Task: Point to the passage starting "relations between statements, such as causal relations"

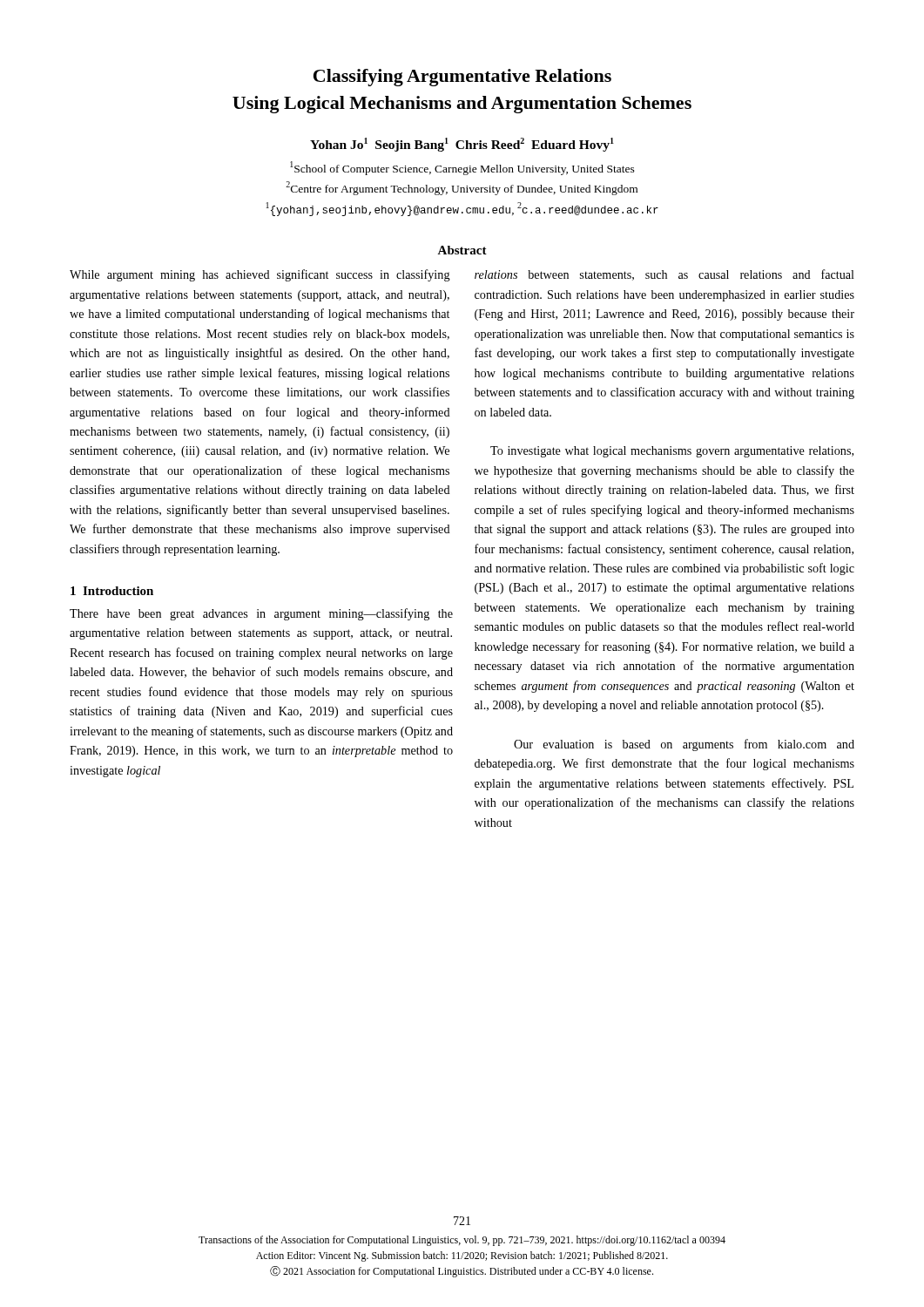Action: point(664,549)
